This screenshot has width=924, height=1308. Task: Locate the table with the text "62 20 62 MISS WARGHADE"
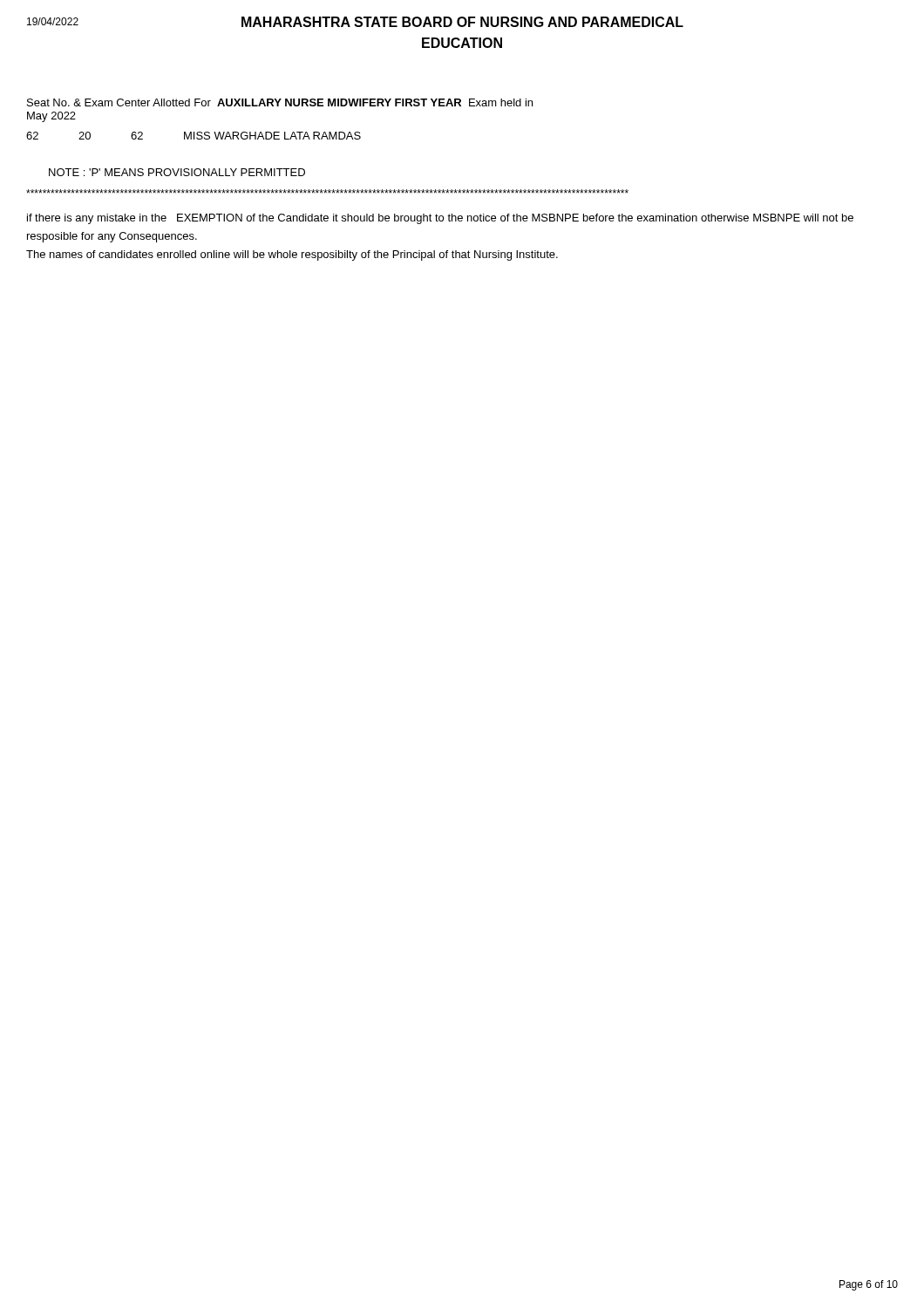pyautogui.click(x=194, y=136)
